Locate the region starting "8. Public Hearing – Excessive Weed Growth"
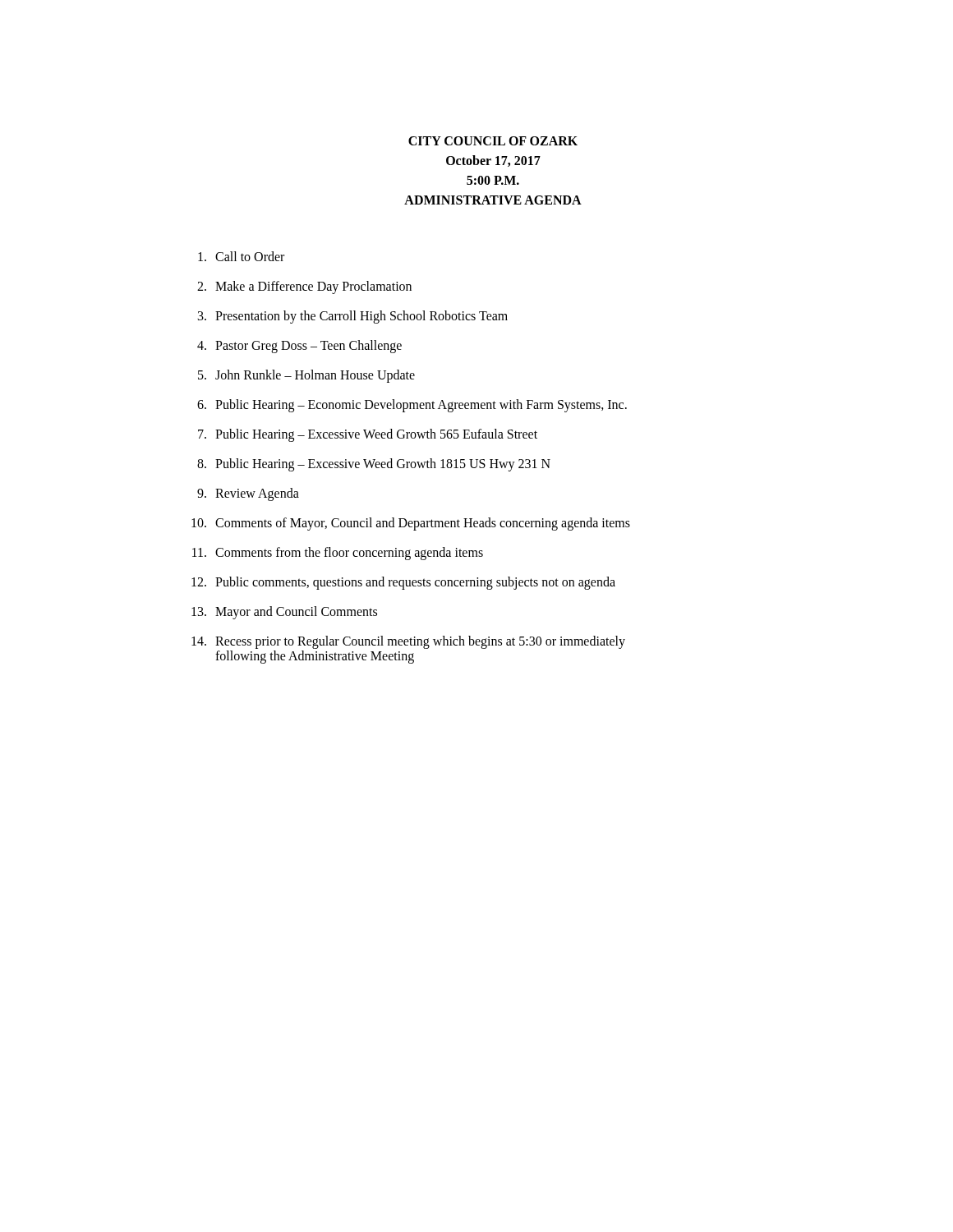 [x=493, y=464]
